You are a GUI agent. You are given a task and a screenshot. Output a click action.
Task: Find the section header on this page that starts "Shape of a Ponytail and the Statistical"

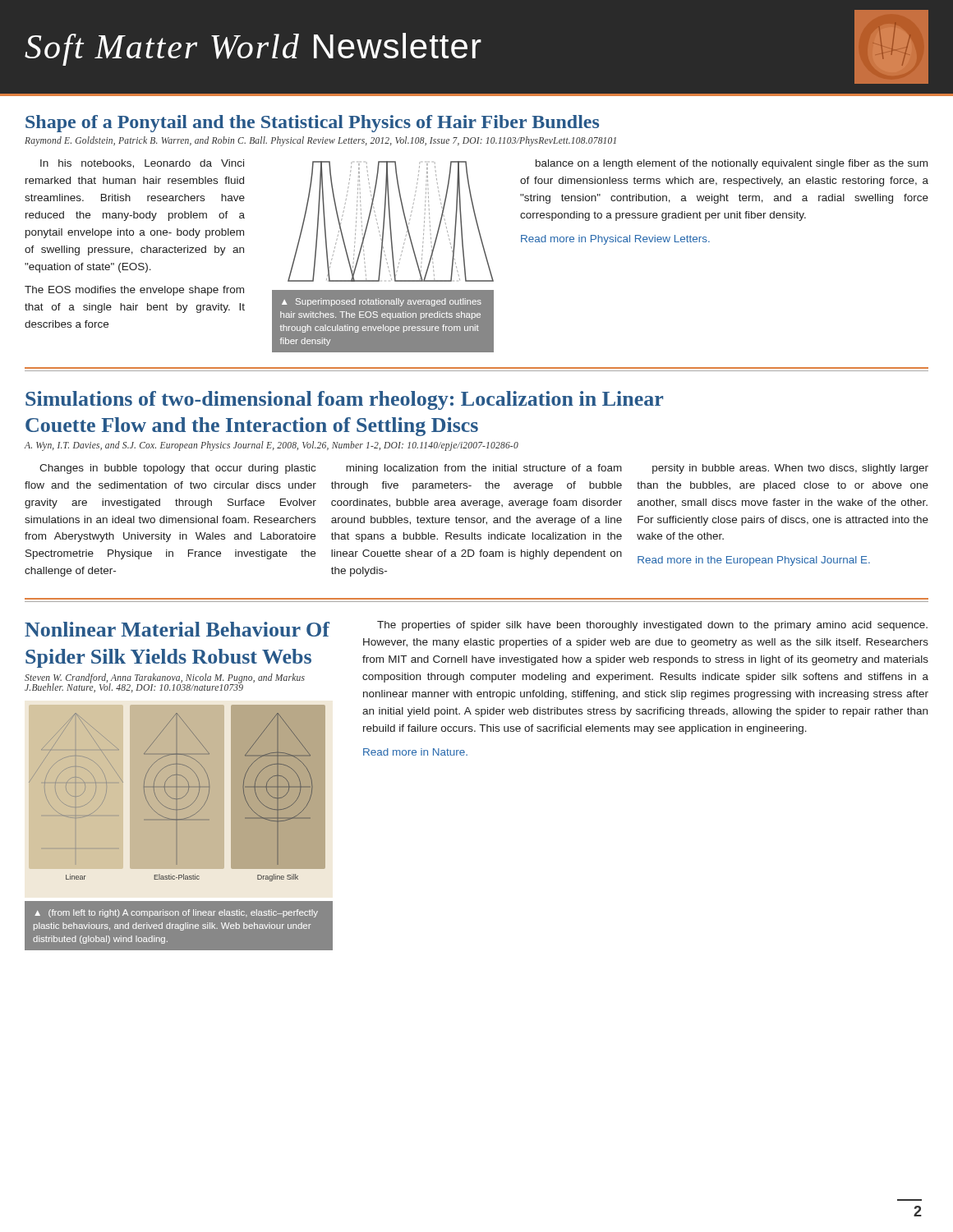(x=312, y=122)
